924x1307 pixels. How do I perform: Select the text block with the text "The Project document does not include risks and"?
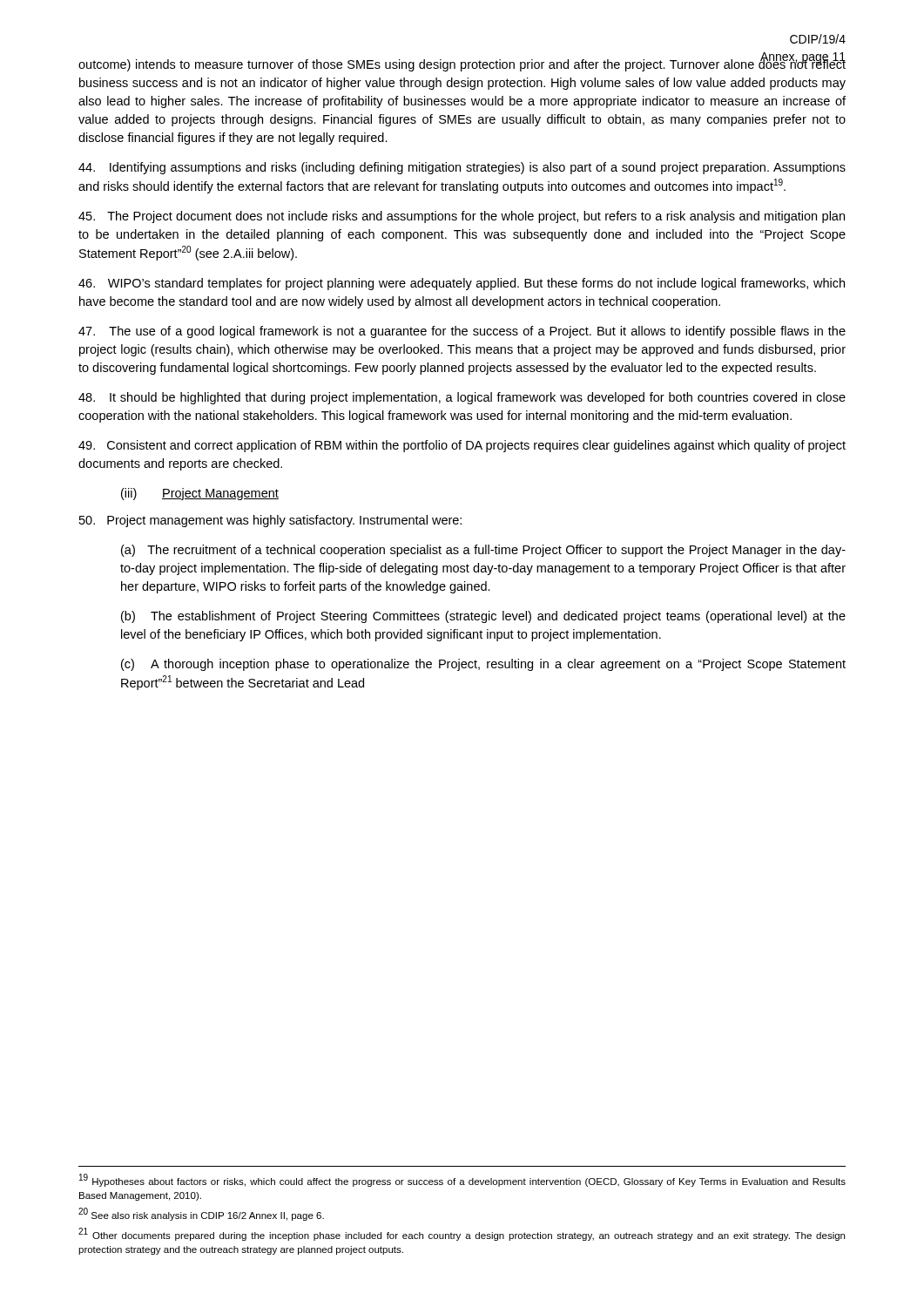pos(462,235)
